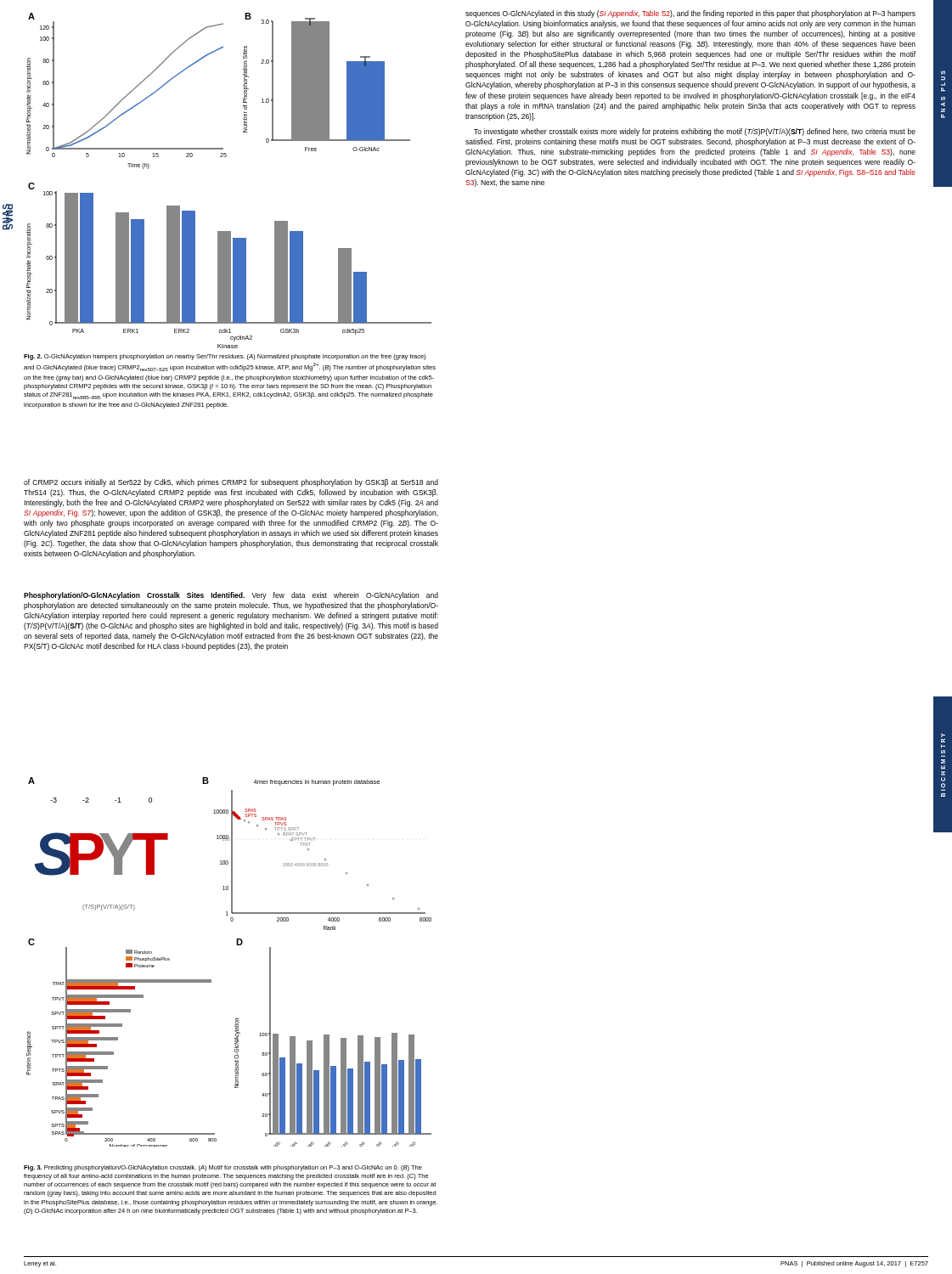Click on the infographic

coord(109,851)
